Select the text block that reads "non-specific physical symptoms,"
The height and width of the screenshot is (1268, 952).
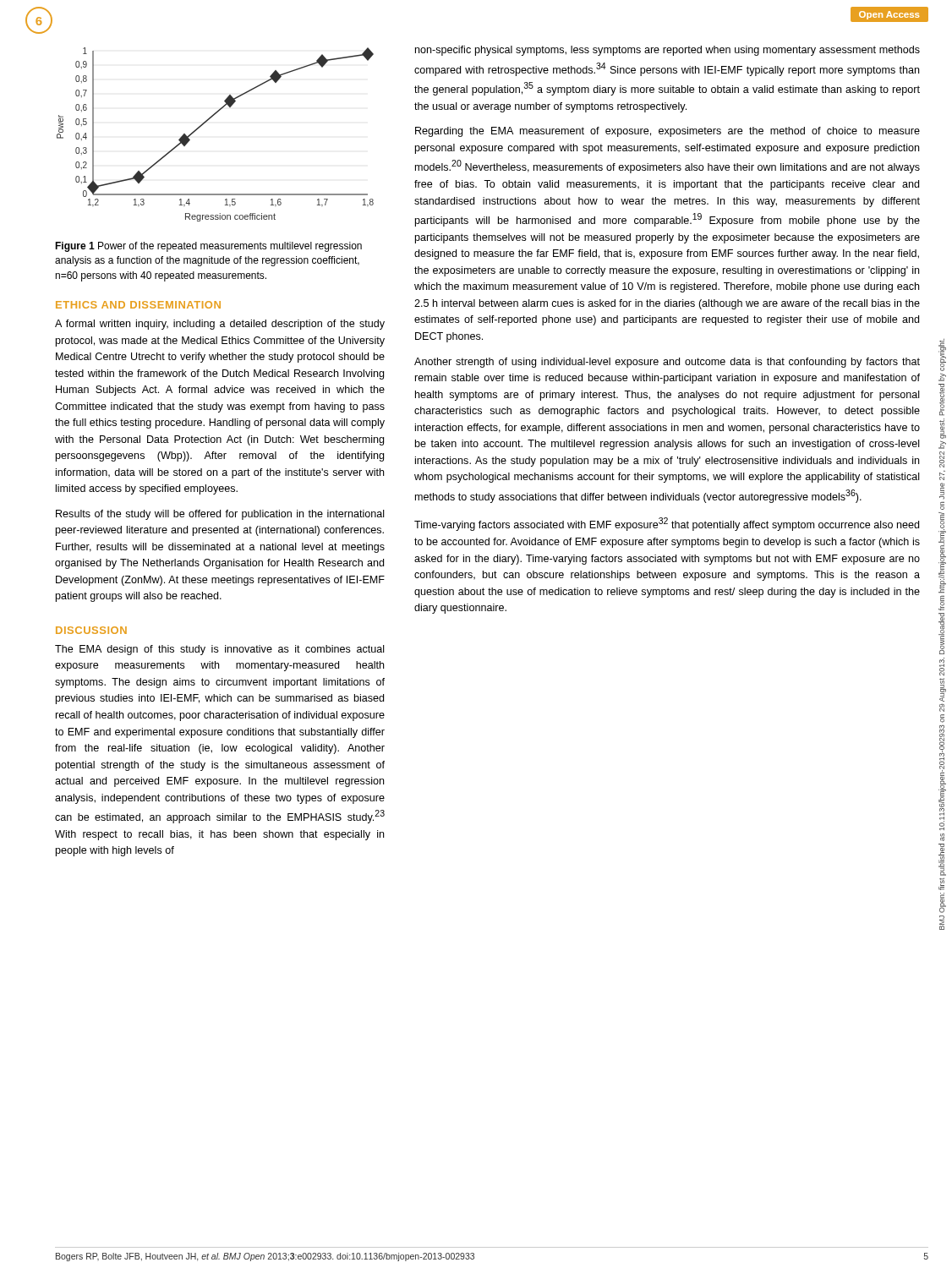click(667, 78)
